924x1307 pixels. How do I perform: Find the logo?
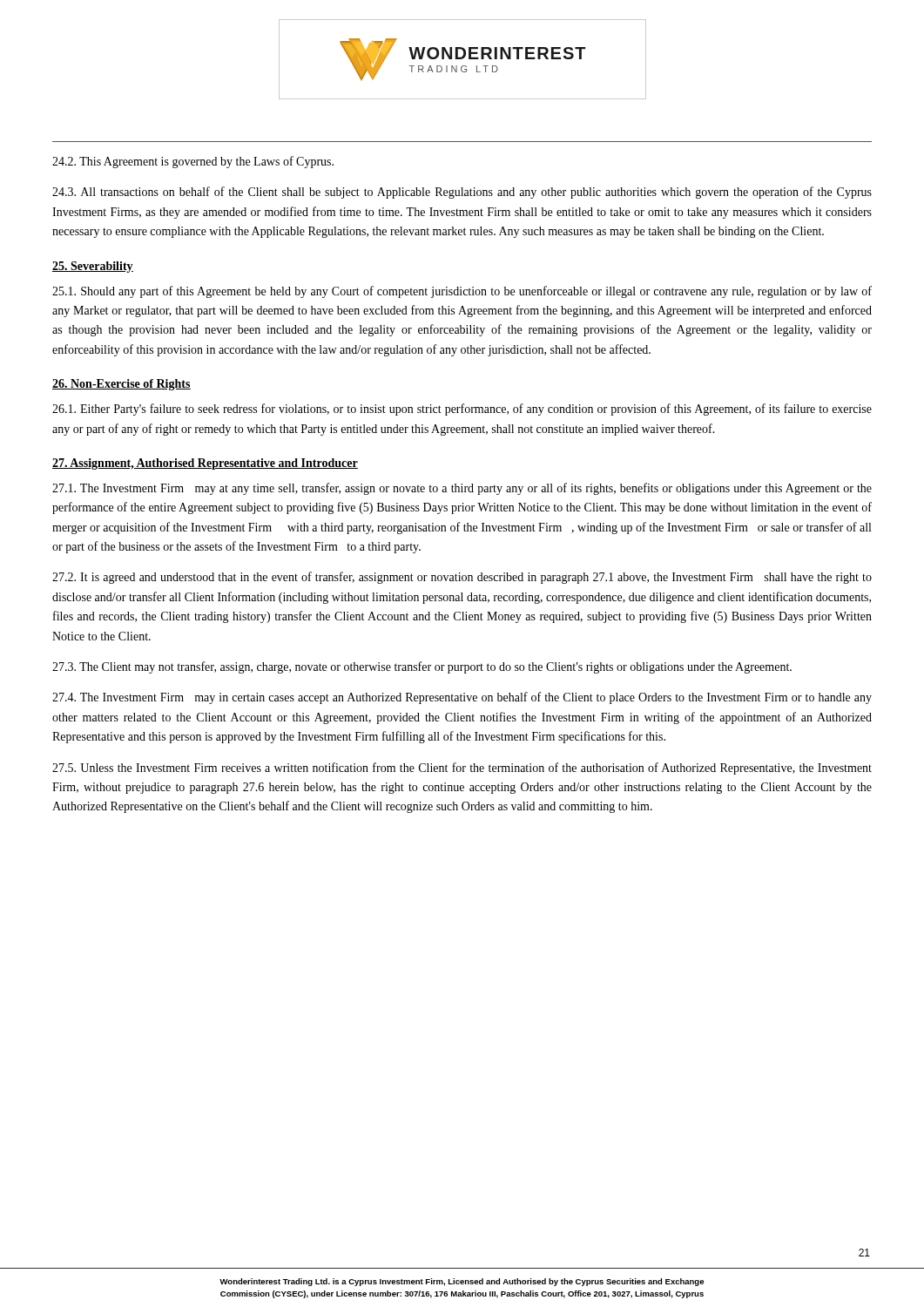coord(462,59)
